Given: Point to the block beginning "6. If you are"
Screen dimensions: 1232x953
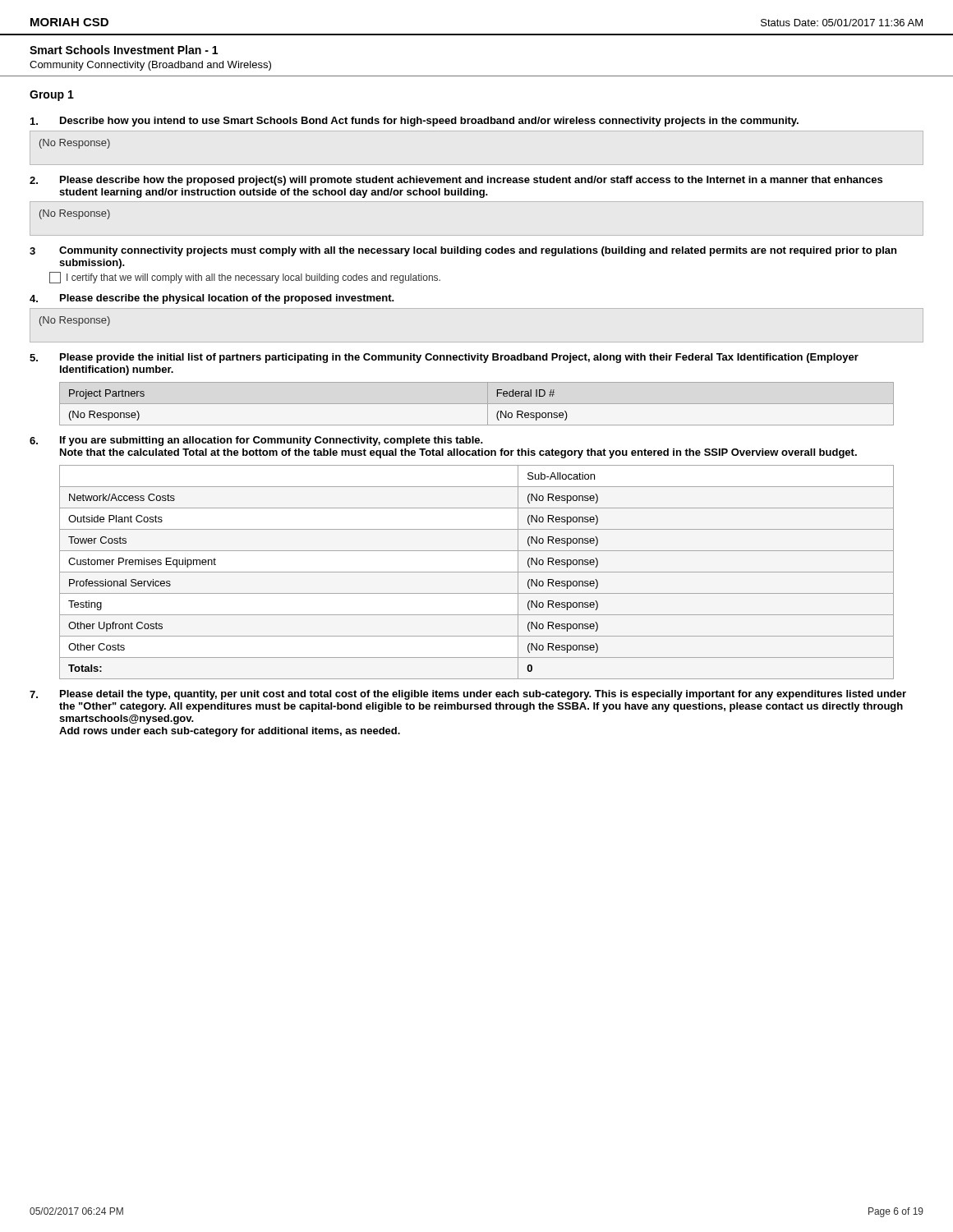Looking at the screenshot, I should point(476,446).
